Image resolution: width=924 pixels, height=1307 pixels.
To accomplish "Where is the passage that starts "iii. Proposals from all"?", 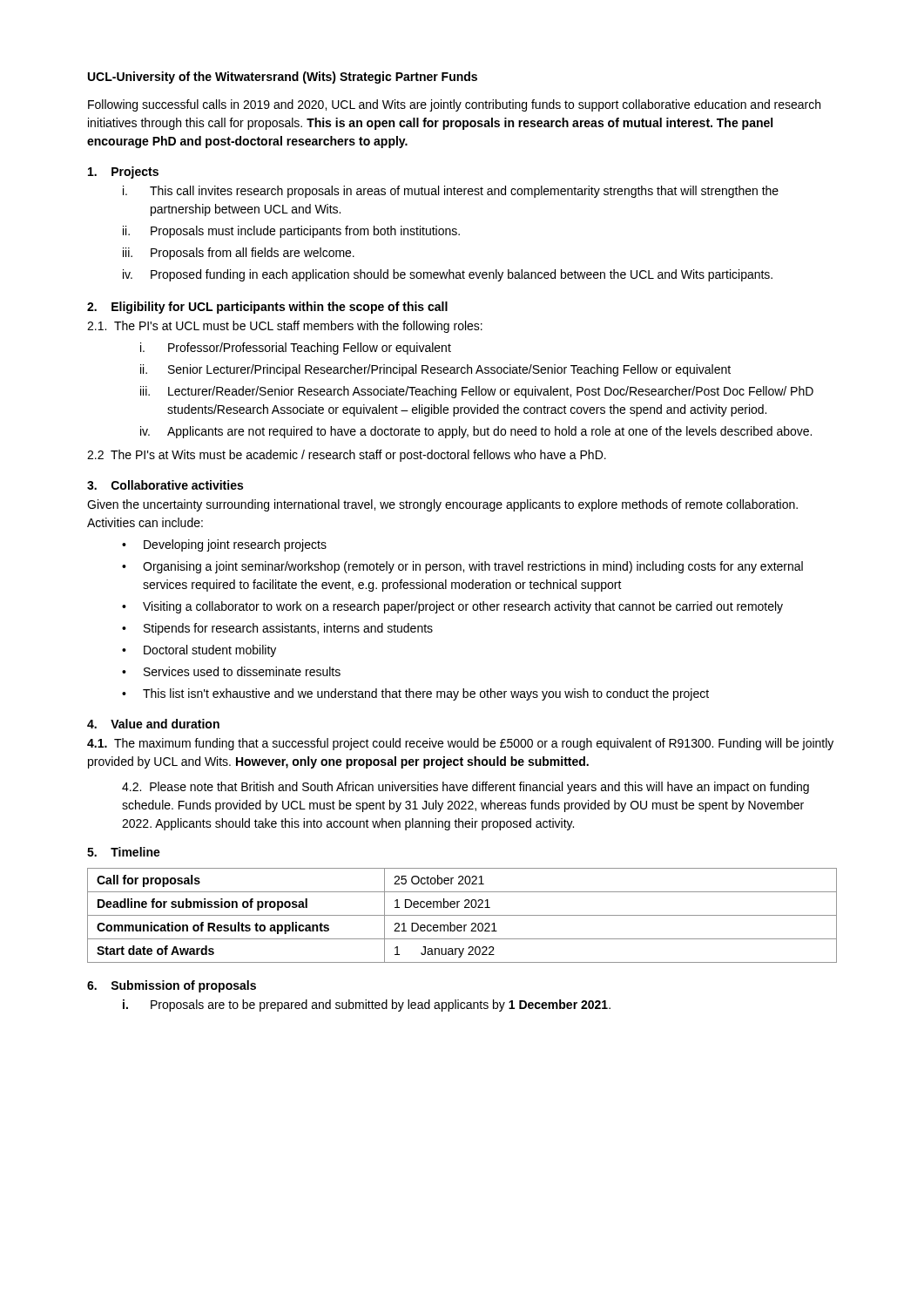I will tap(239, 253).
